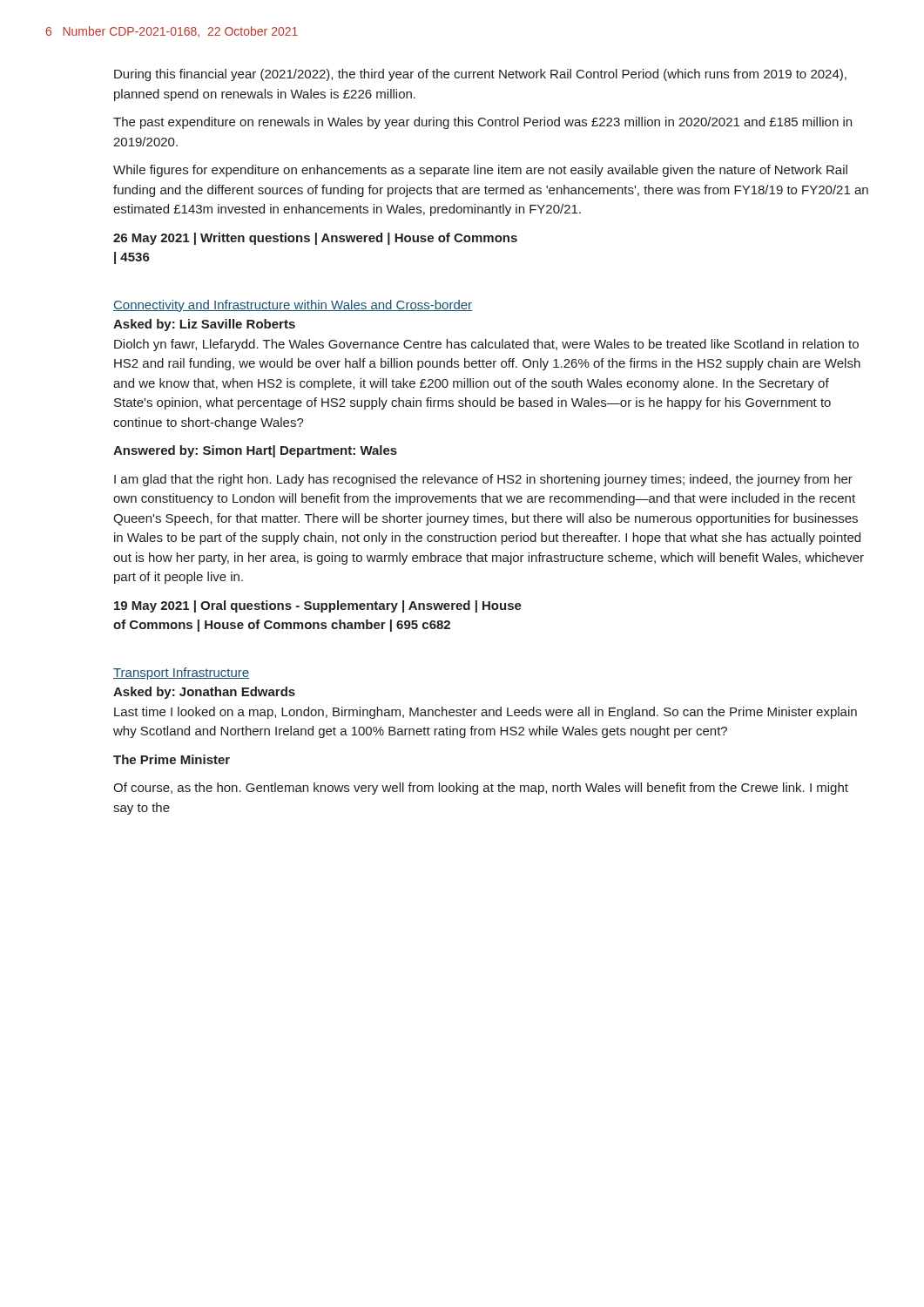The width and height of the screenshot is (924, 1307).
Task: Click on the text block that reads "The past expenditure on renewals in Wales"
Action: 483,131
